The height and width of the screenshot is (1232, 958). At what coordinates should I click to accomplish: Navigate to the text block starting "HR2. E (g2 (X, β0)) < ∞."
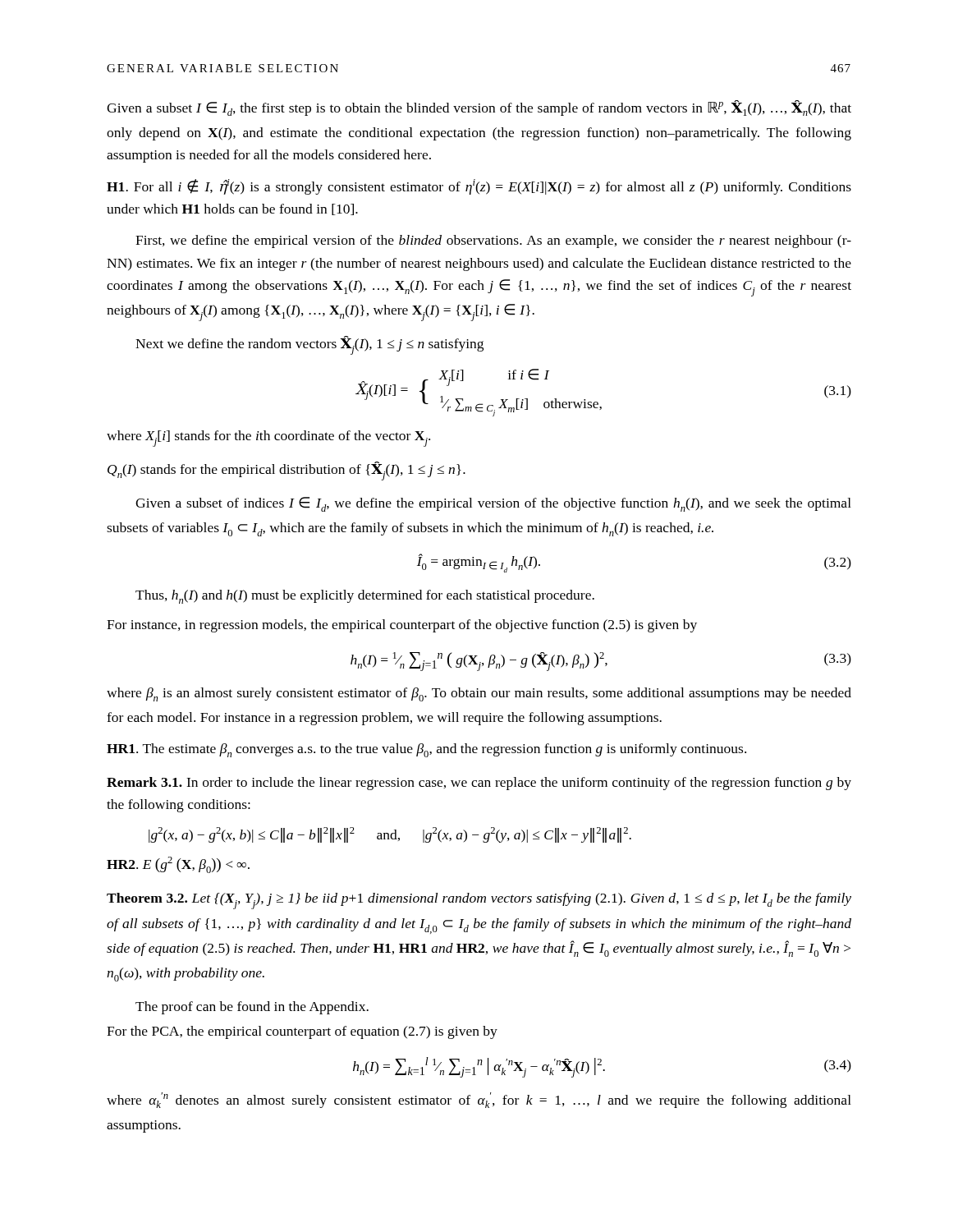coord(178,865)
